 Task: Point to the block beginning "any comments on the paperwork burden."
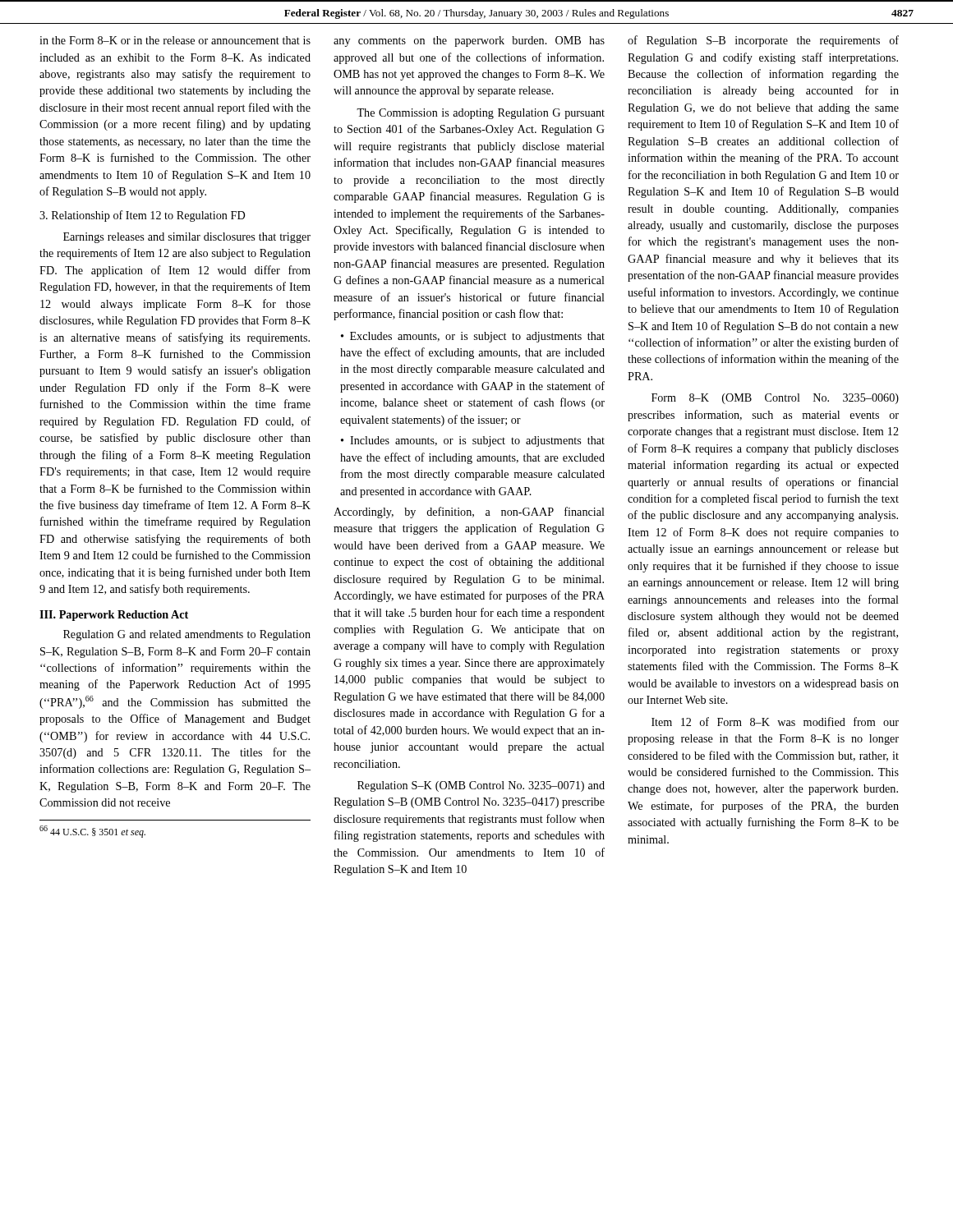coord(469,66)
